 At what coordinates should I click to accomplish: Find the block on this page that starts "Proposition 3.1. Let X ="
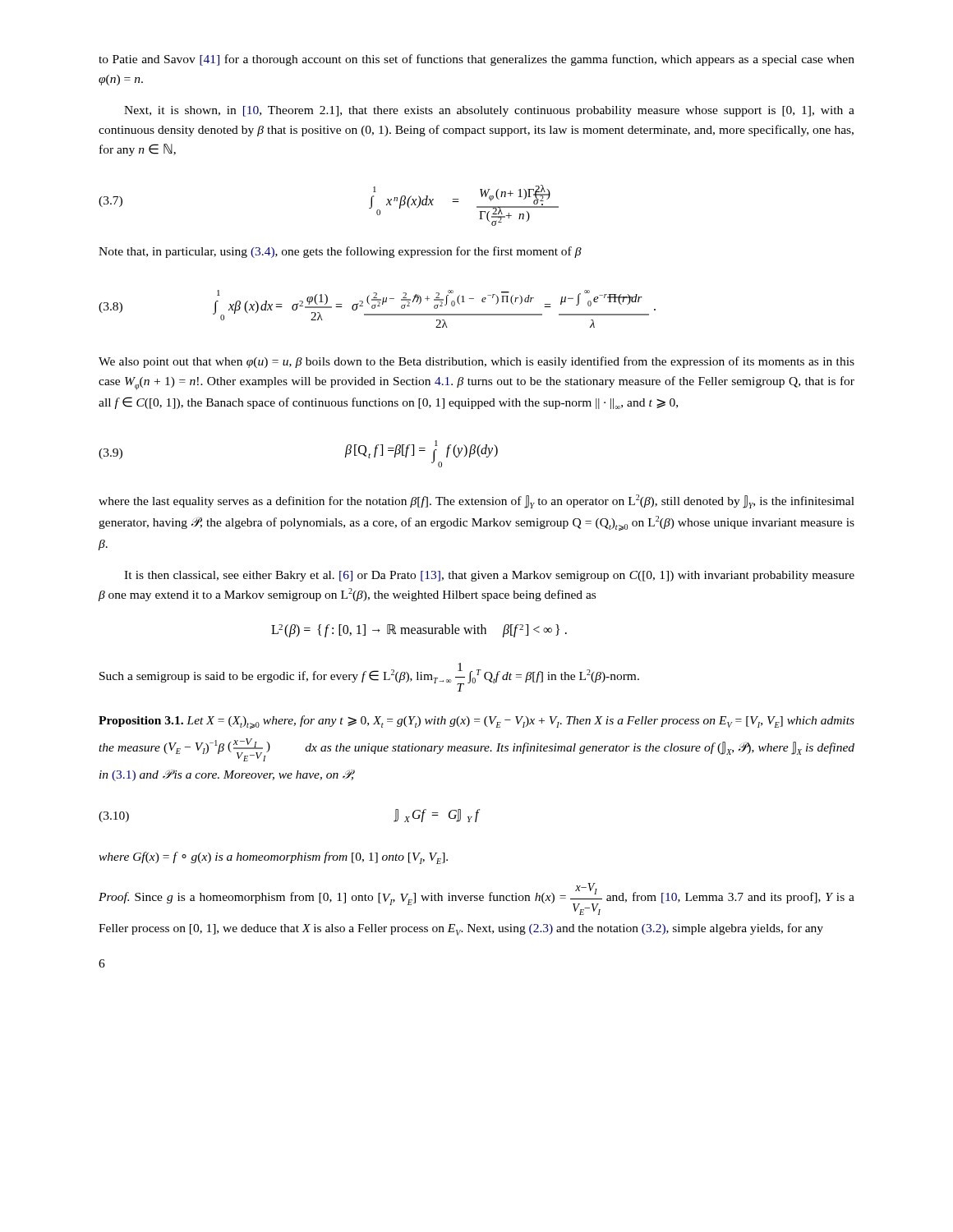476,747
